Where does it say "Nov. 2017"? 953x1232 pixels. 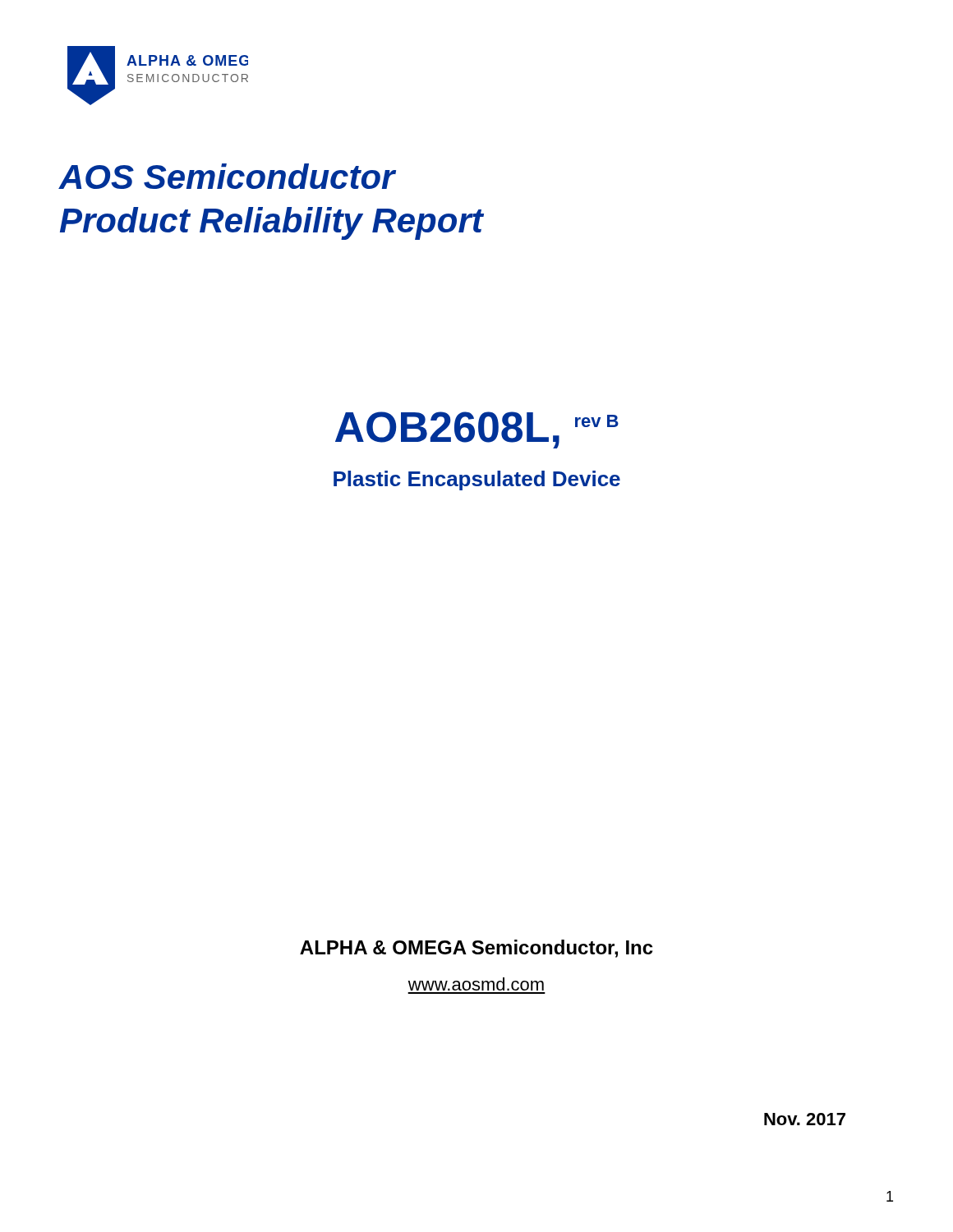805,1119
